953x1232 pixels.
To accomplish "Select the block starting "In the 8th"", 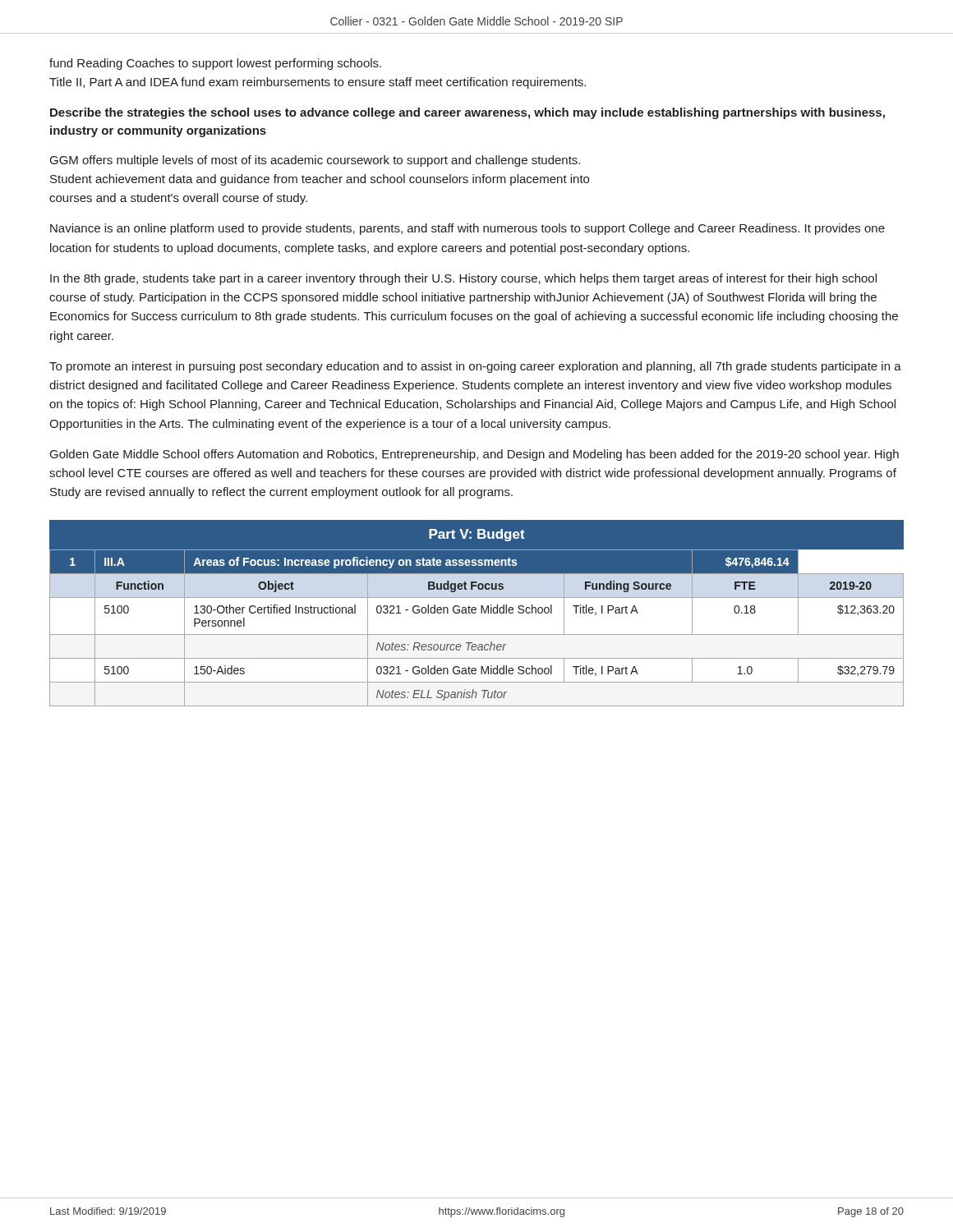I will (x=474, y=306).
